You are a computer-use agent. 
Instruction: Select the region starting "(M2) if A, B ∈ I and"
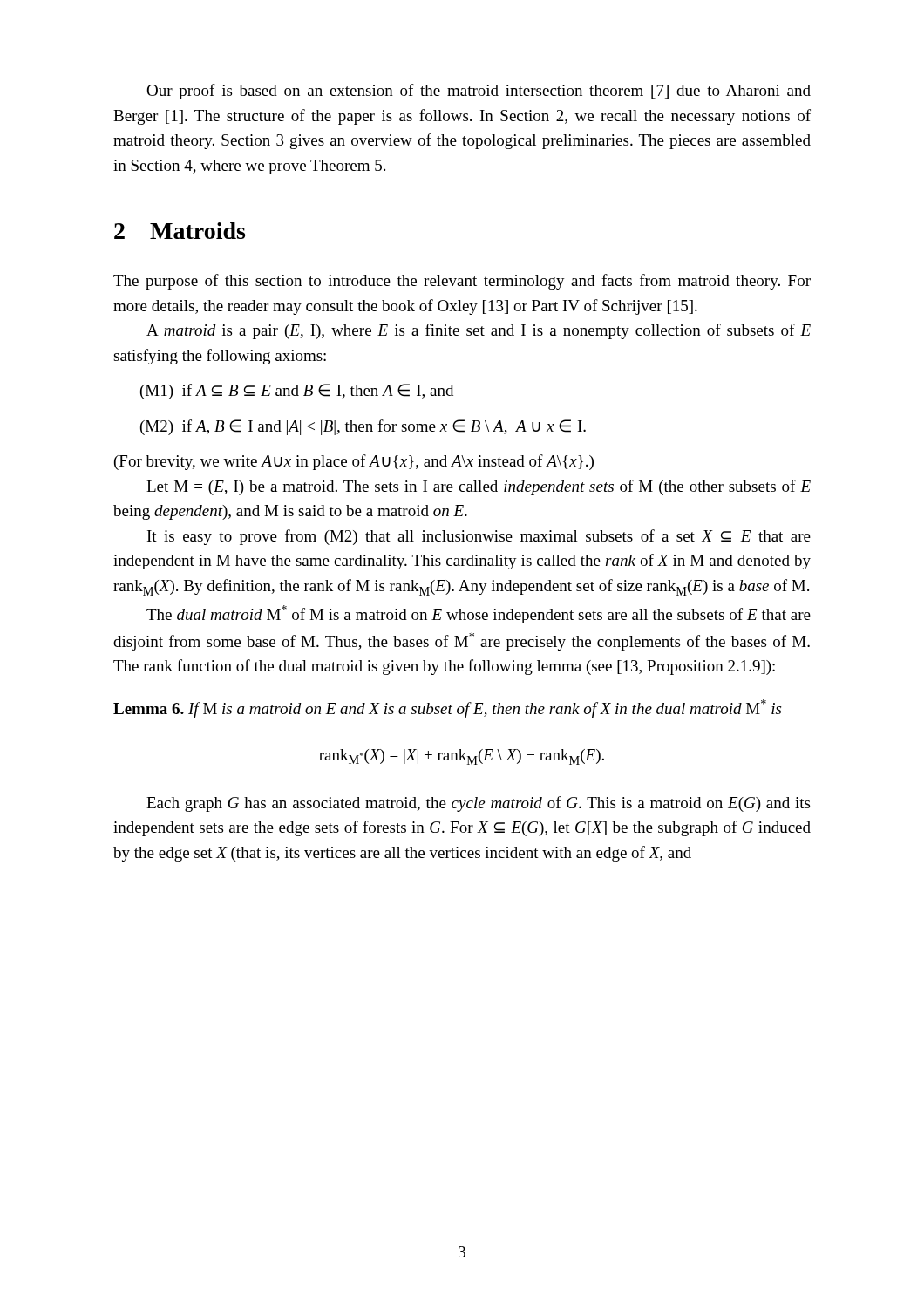click(363, 425)
